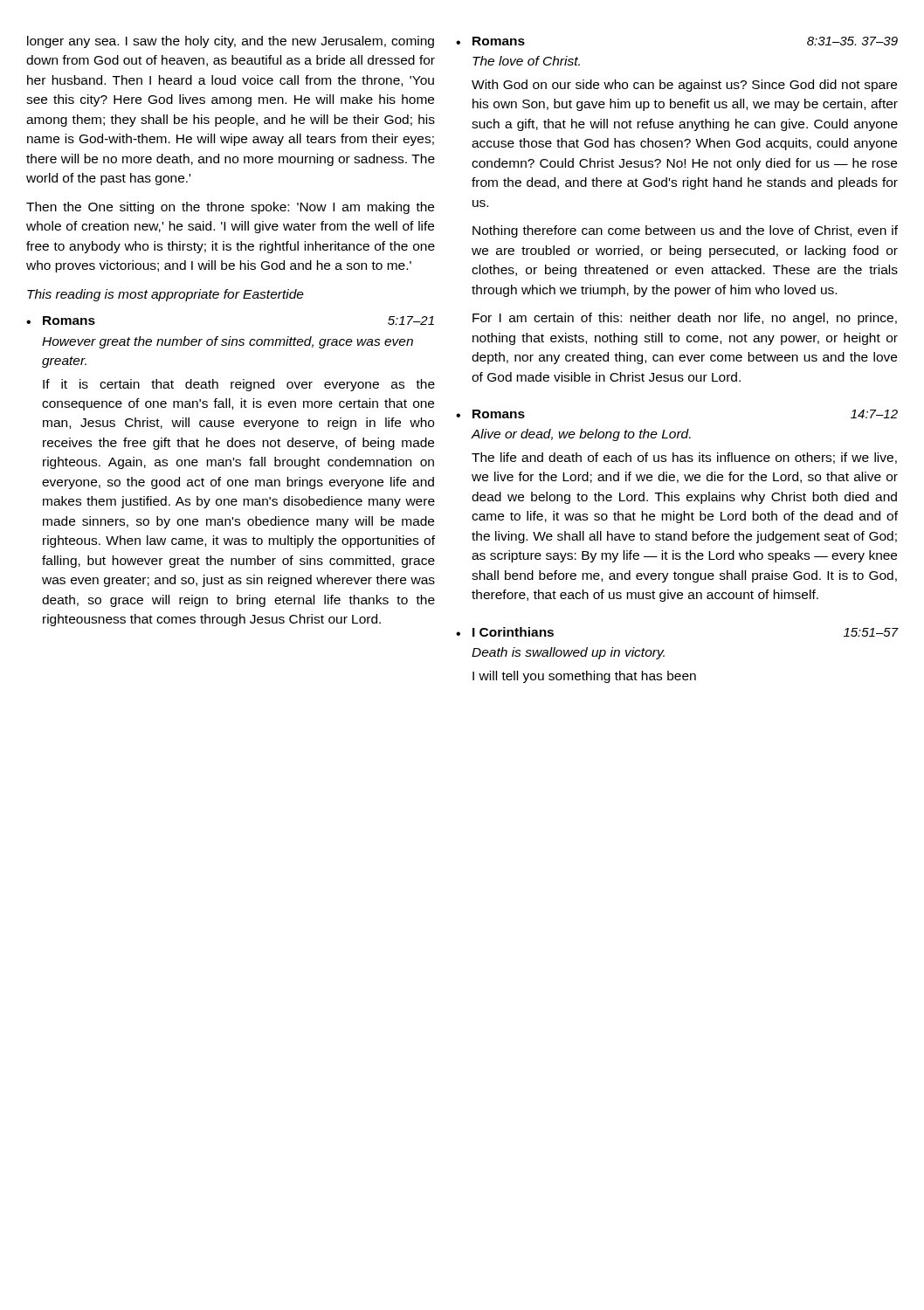
Task: Locate the text block that says "Then the One sitting"
Action: [x=231, y=236]
